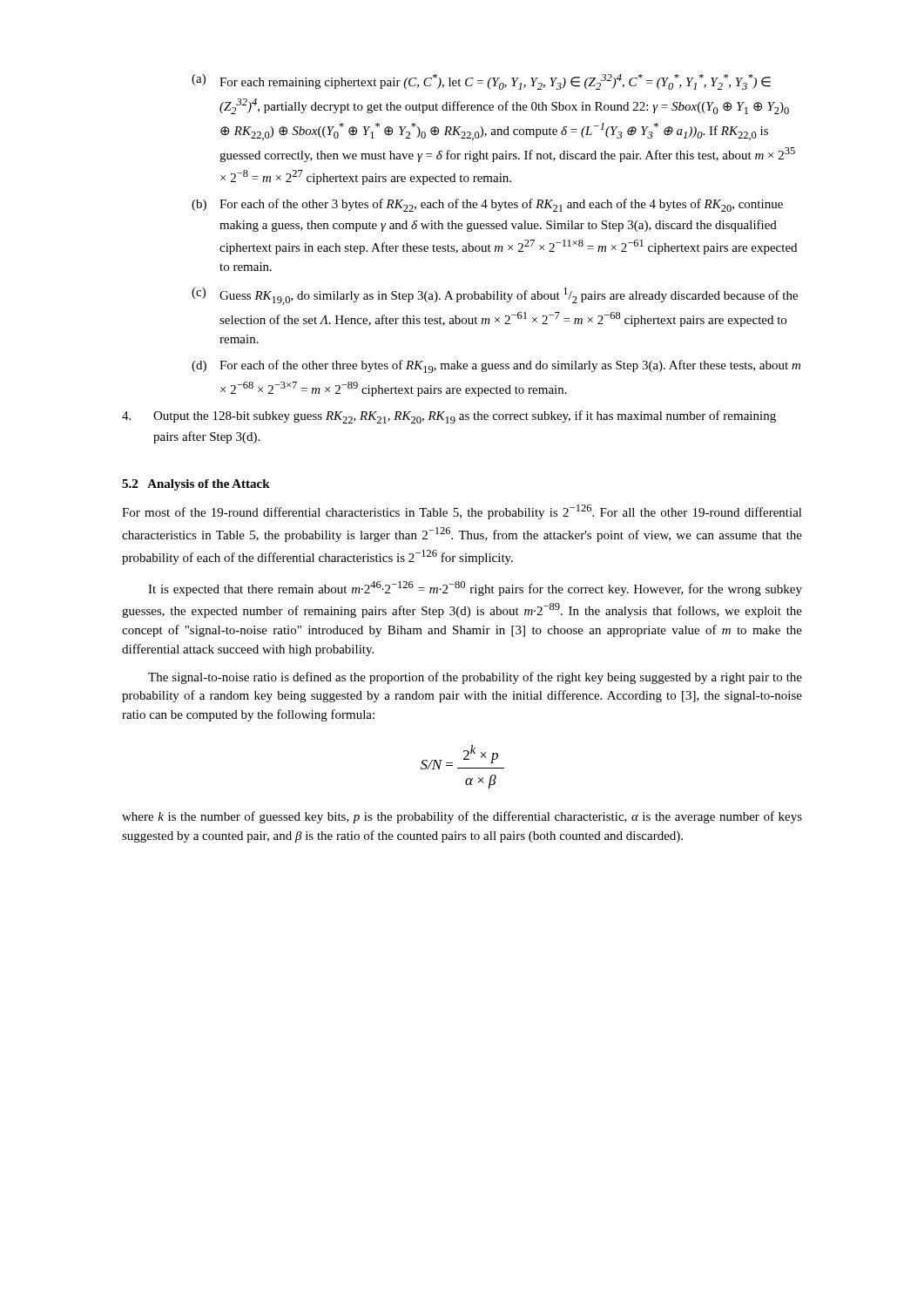Find the block on this page that starts "(d) For each of the other"

tap(497, 378)
